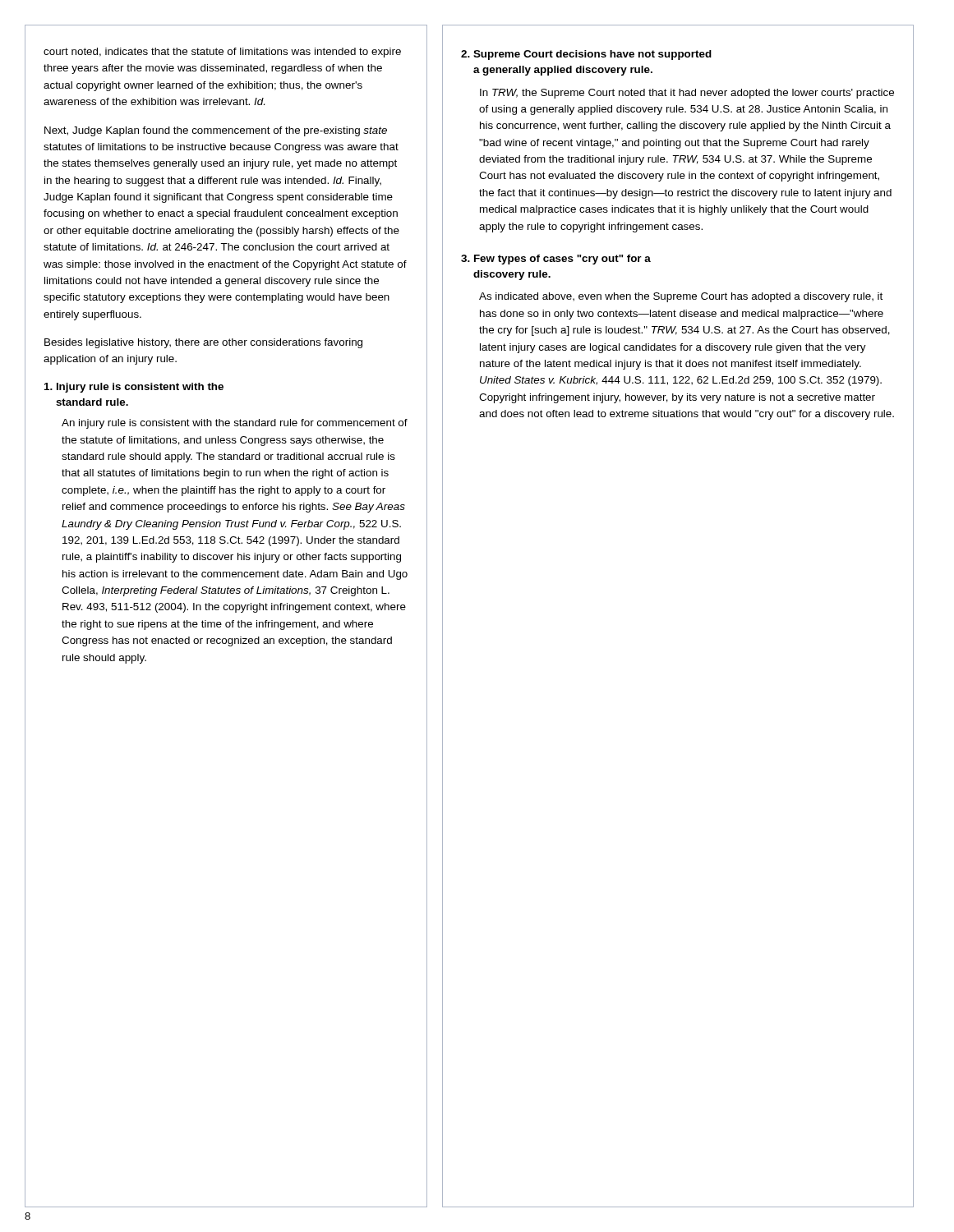Navigate to the element starting "An injury rule is consistent with the standard"
Screen dimensions: 1232x954
click(x=235, y=540)
